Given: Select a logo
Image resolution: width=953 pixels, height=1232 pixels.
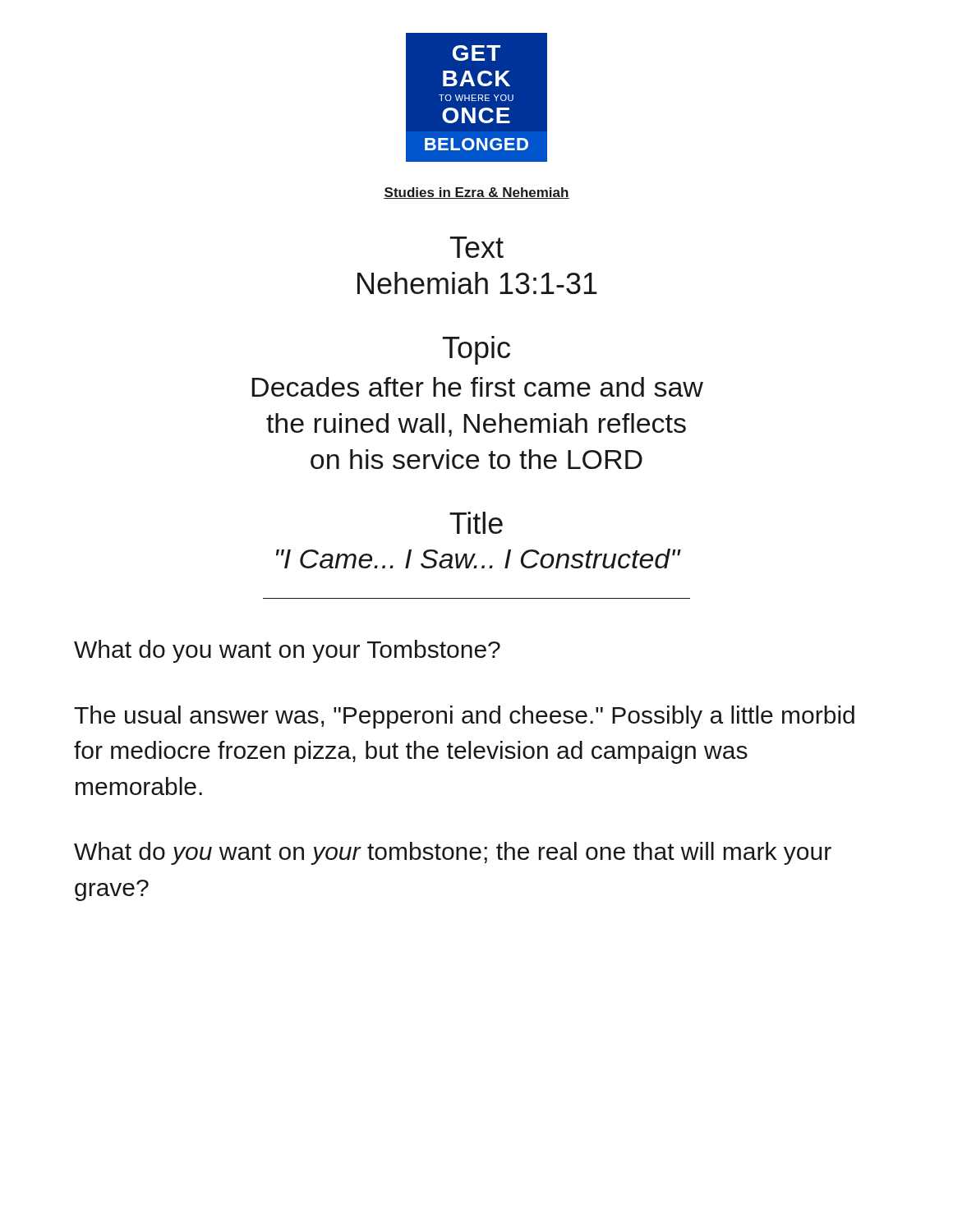Looking at the screenshot, I should click(476, 97).
